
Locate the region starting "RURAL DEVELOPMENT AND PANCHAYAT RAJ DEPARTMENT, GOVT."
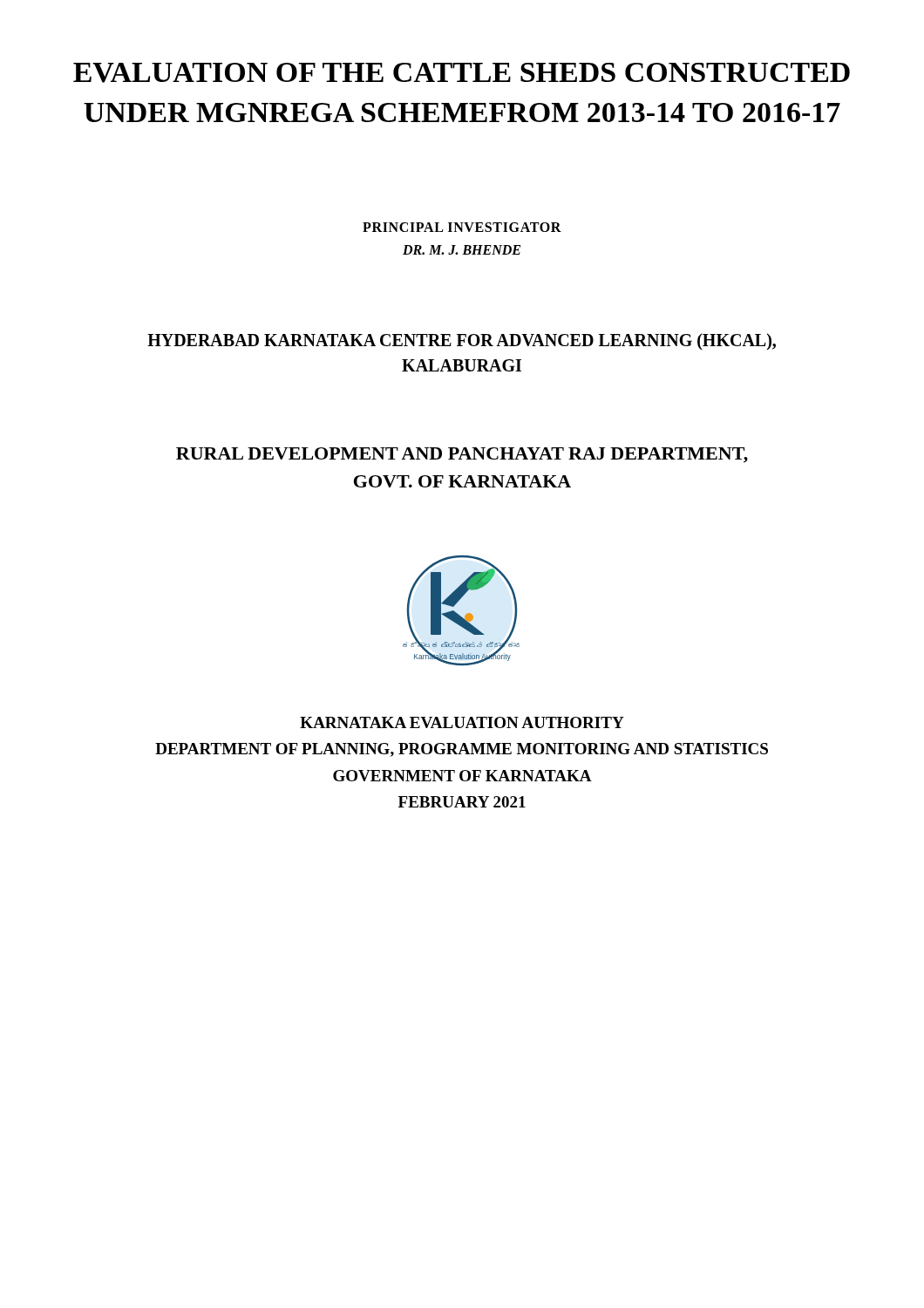click(462, 467)
